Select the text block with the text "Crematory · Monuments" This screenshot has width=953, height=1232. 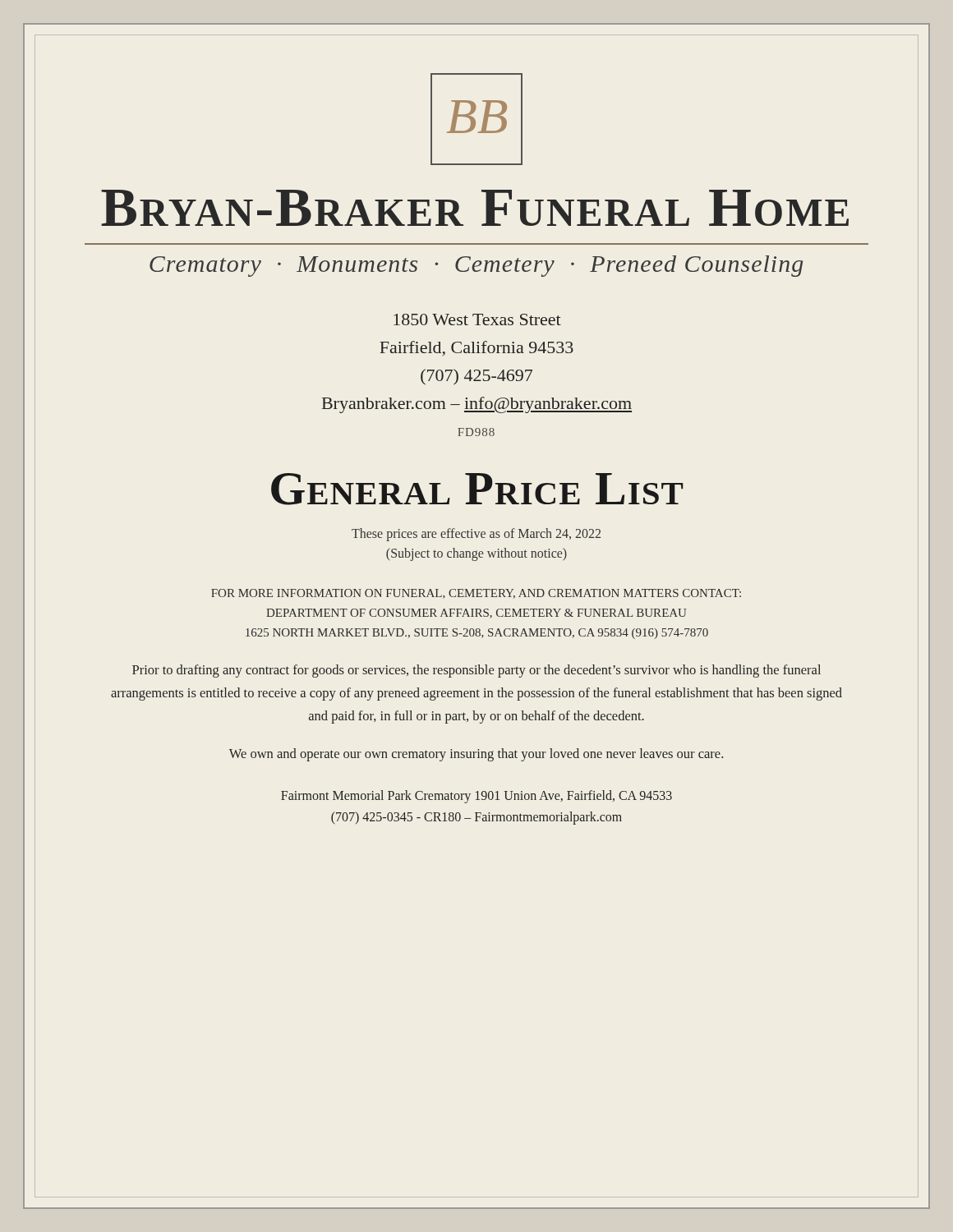pos(476,263)
